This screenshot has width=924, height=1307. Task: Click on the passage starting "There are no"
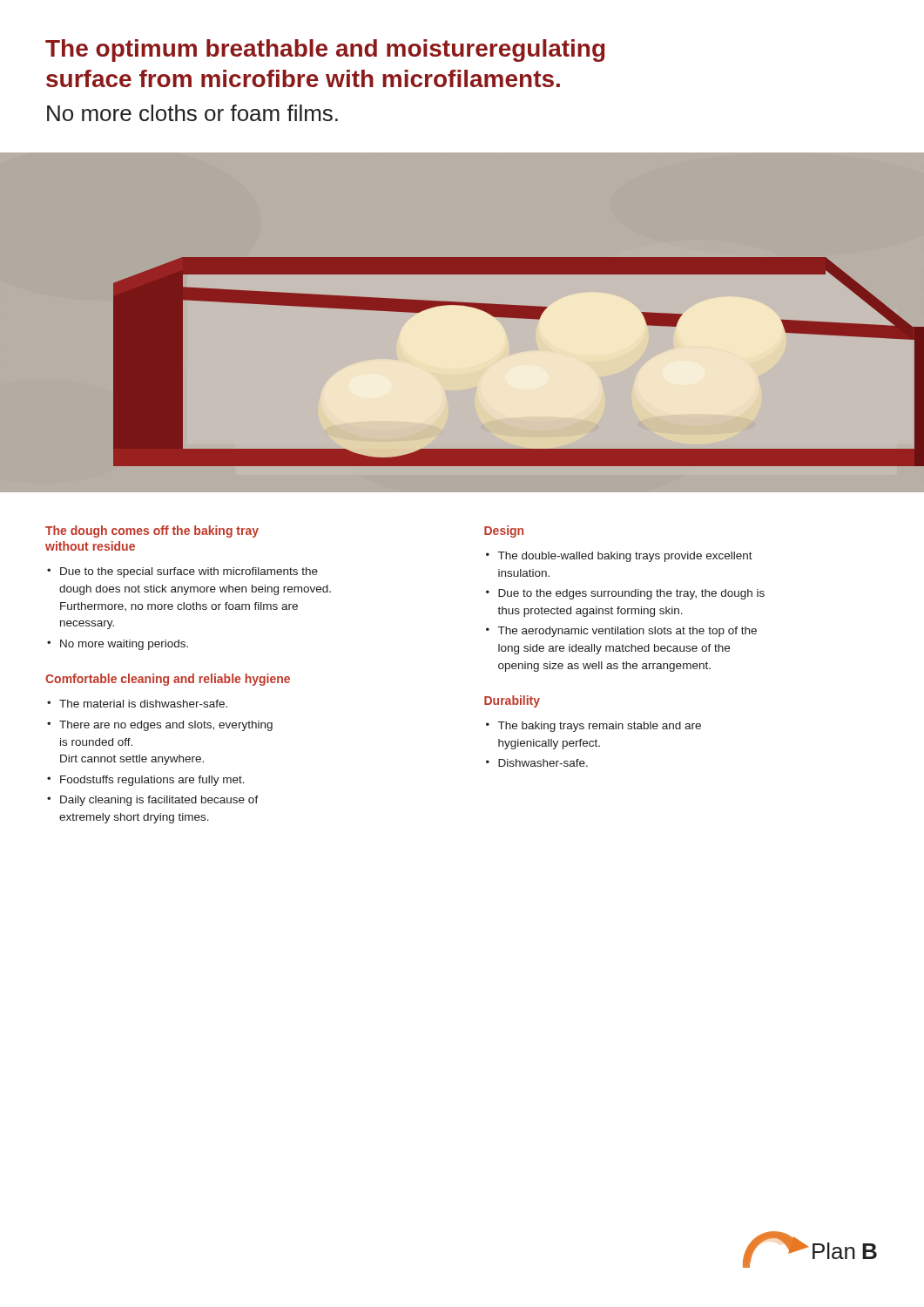click(166, 726)
